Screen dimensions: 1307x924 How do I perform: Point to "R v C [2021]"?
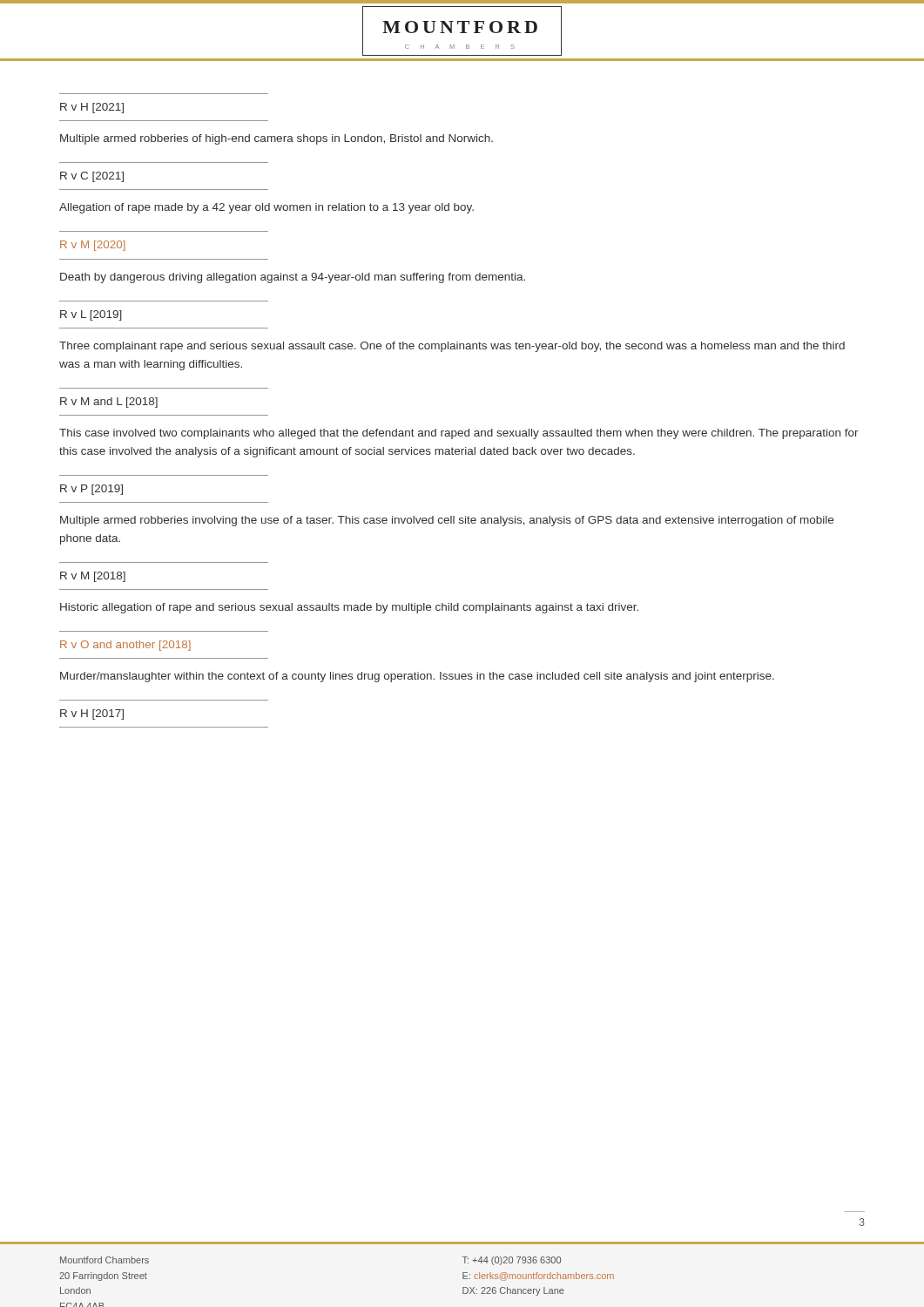(92, 176)
